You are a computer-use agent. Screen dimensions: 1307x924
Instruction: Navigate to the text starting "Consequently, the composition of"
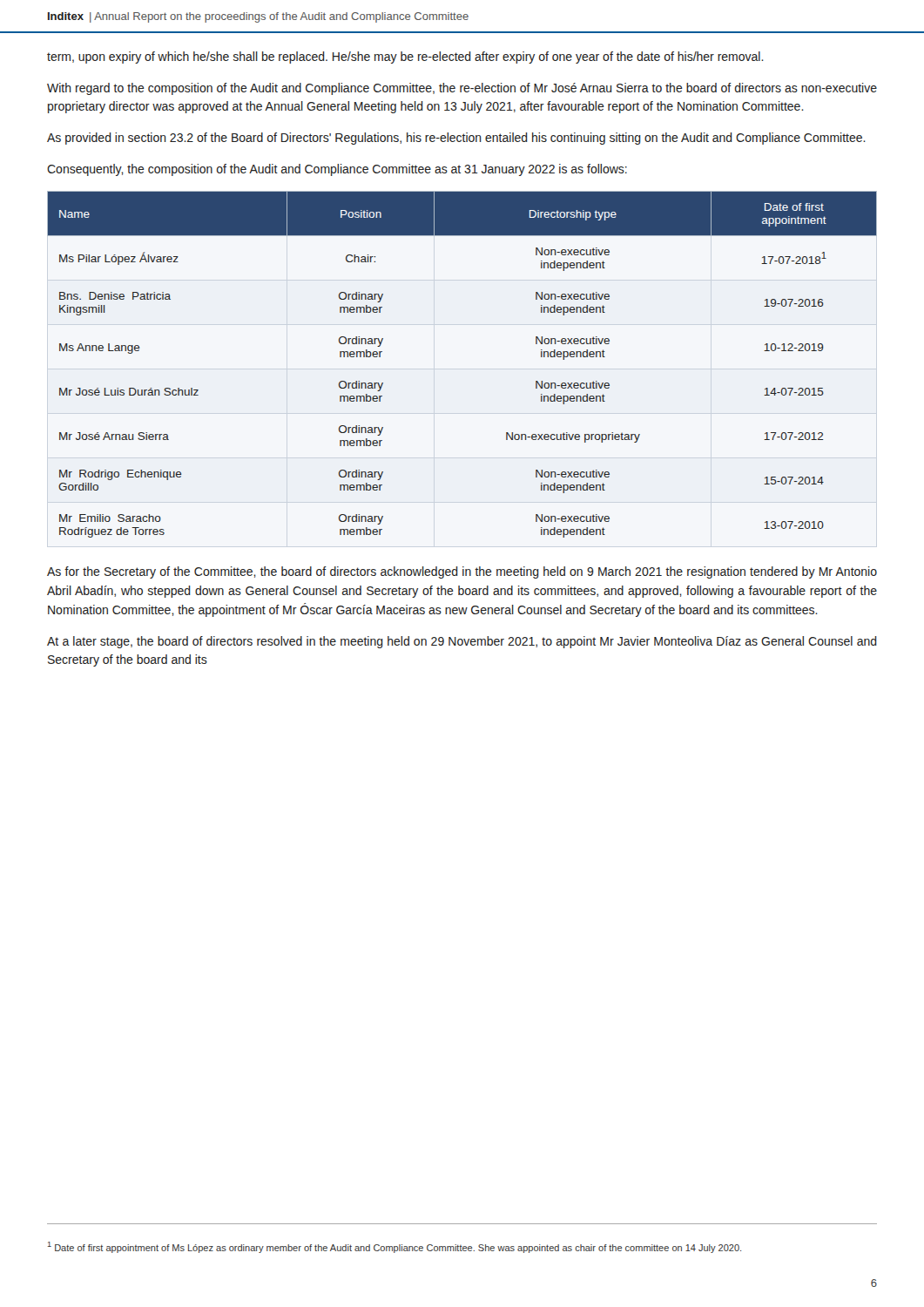pos(337,169)
